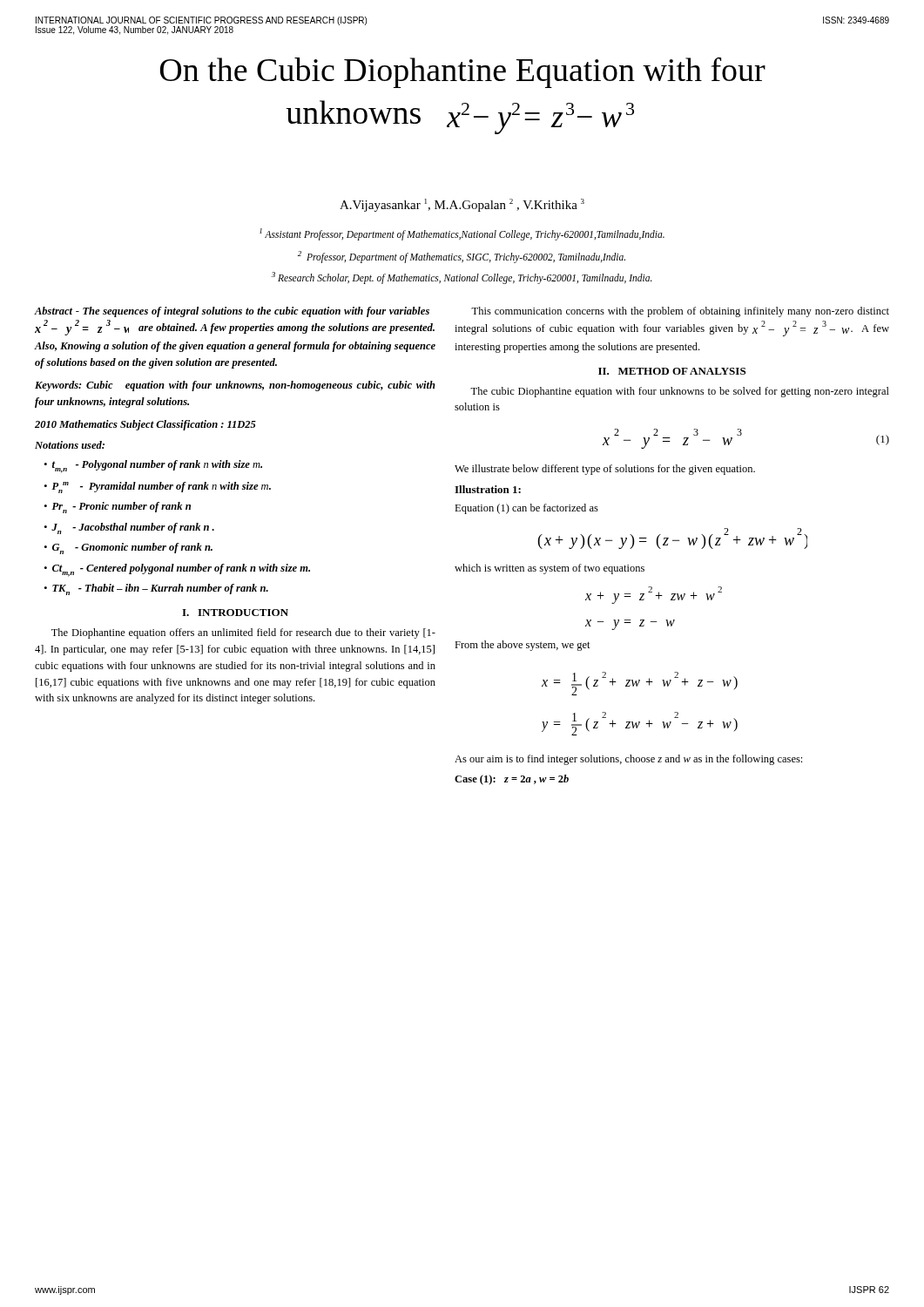Click the passage that begins "As our aim is to find integer"
The image size is (924, 1307).
[x=629, y=759]
